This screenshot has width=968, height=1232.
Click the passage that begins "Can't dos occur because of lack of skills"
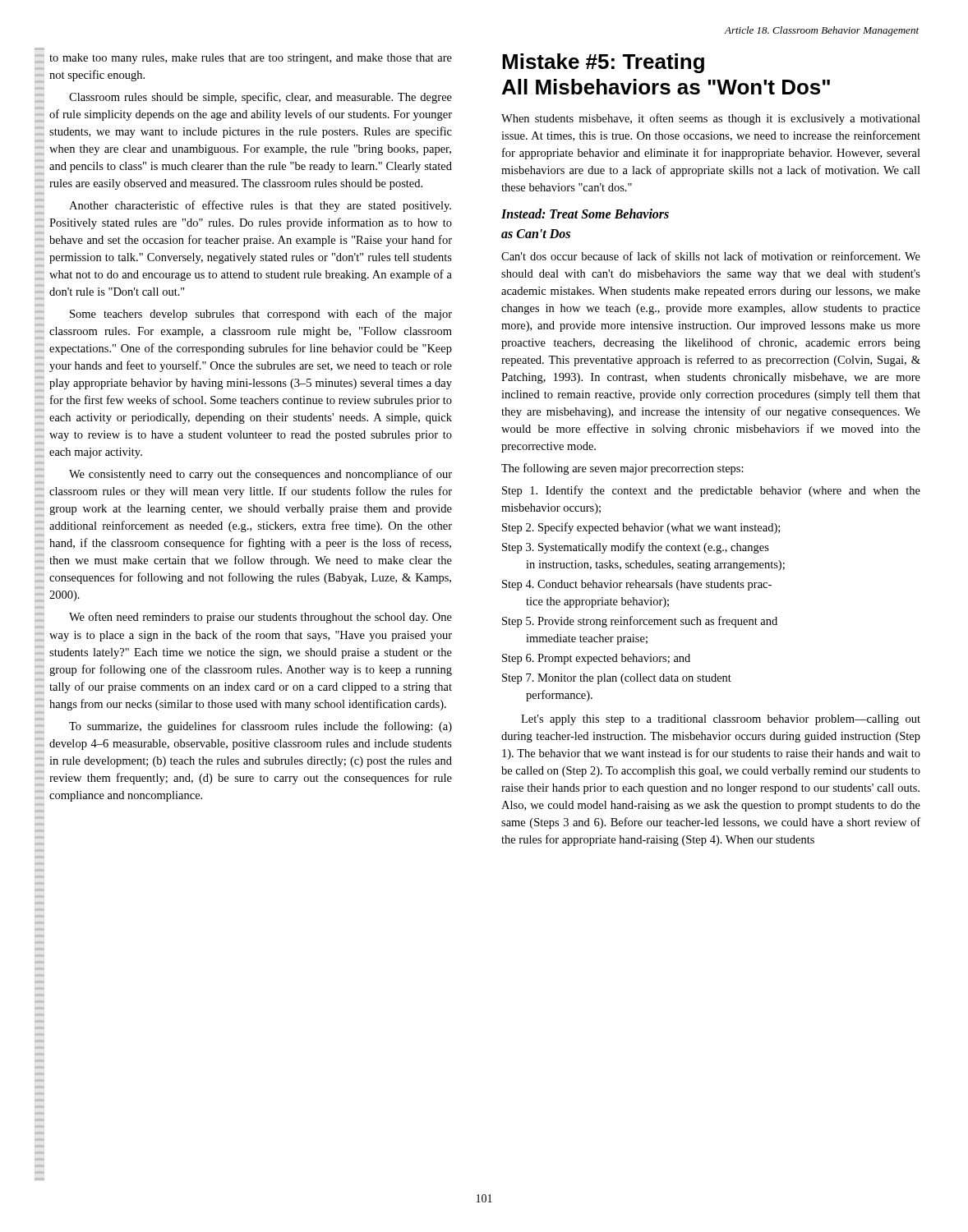point(711,363)
